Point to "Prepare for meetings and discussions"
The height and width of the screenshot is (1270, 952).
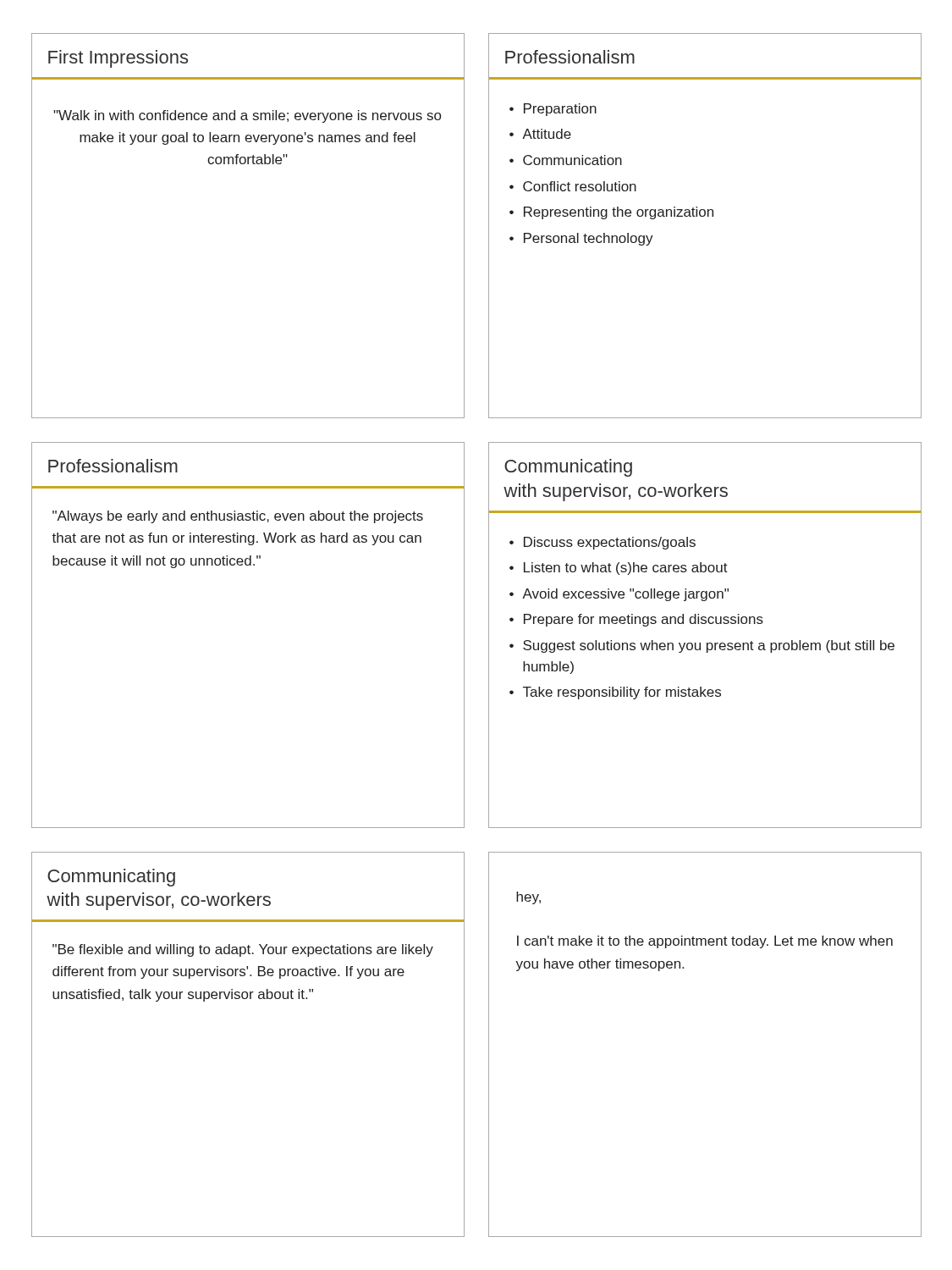tap(643, 620)
